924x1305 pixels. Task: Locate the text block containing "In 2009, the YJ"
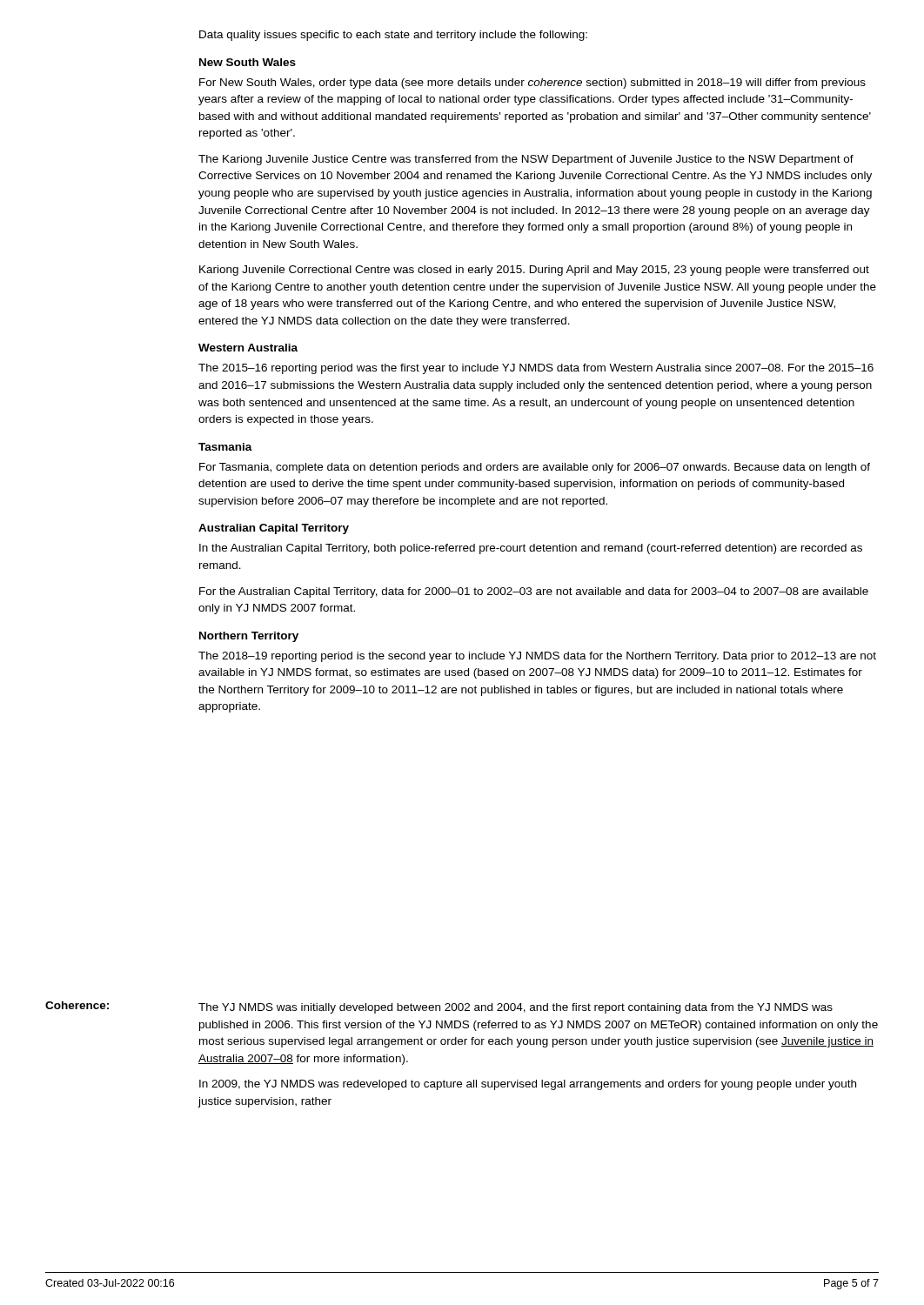coord(528,1092)
